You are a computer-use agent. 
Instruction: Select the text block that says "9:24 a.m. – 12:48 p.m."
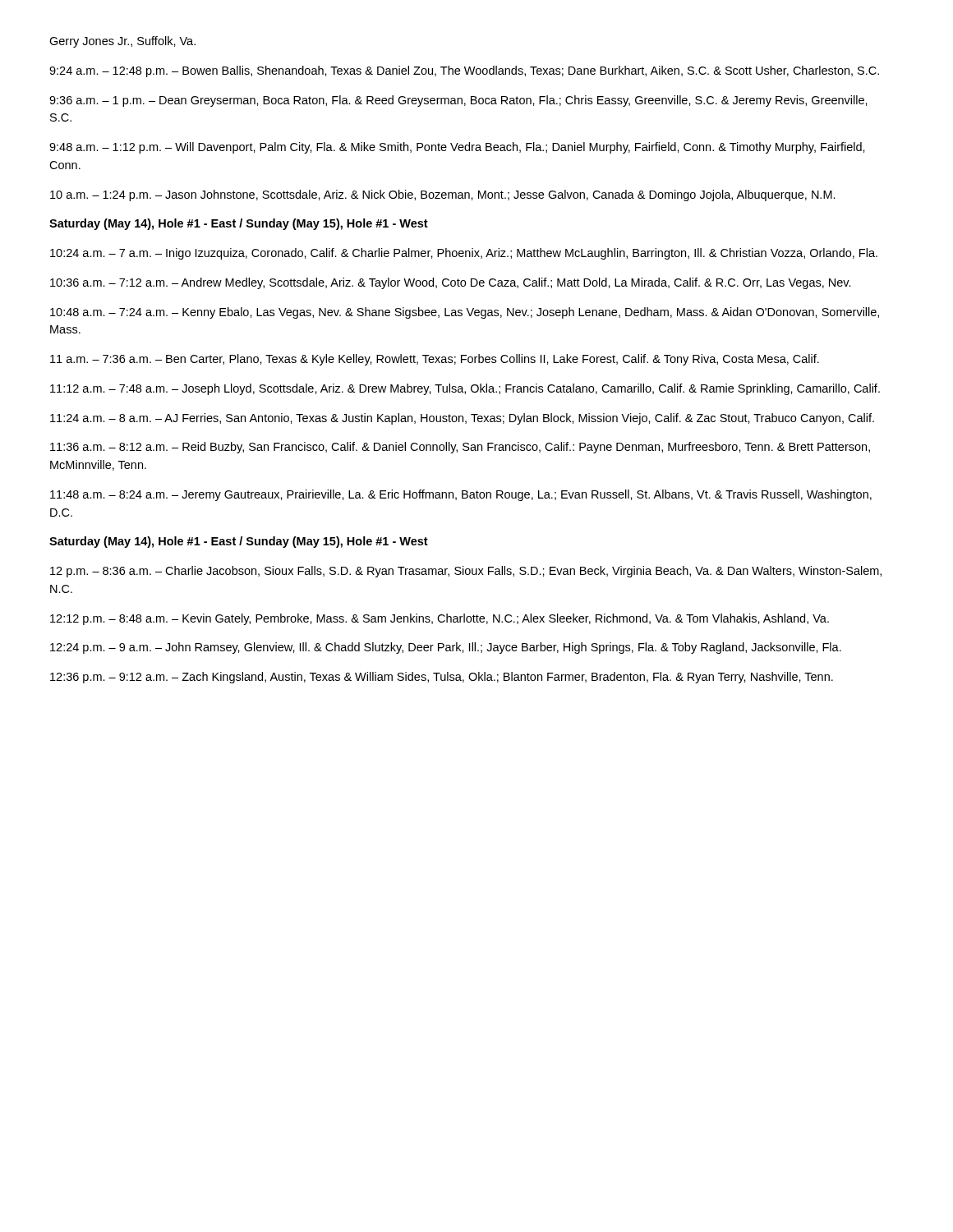[x=465, y=70]
